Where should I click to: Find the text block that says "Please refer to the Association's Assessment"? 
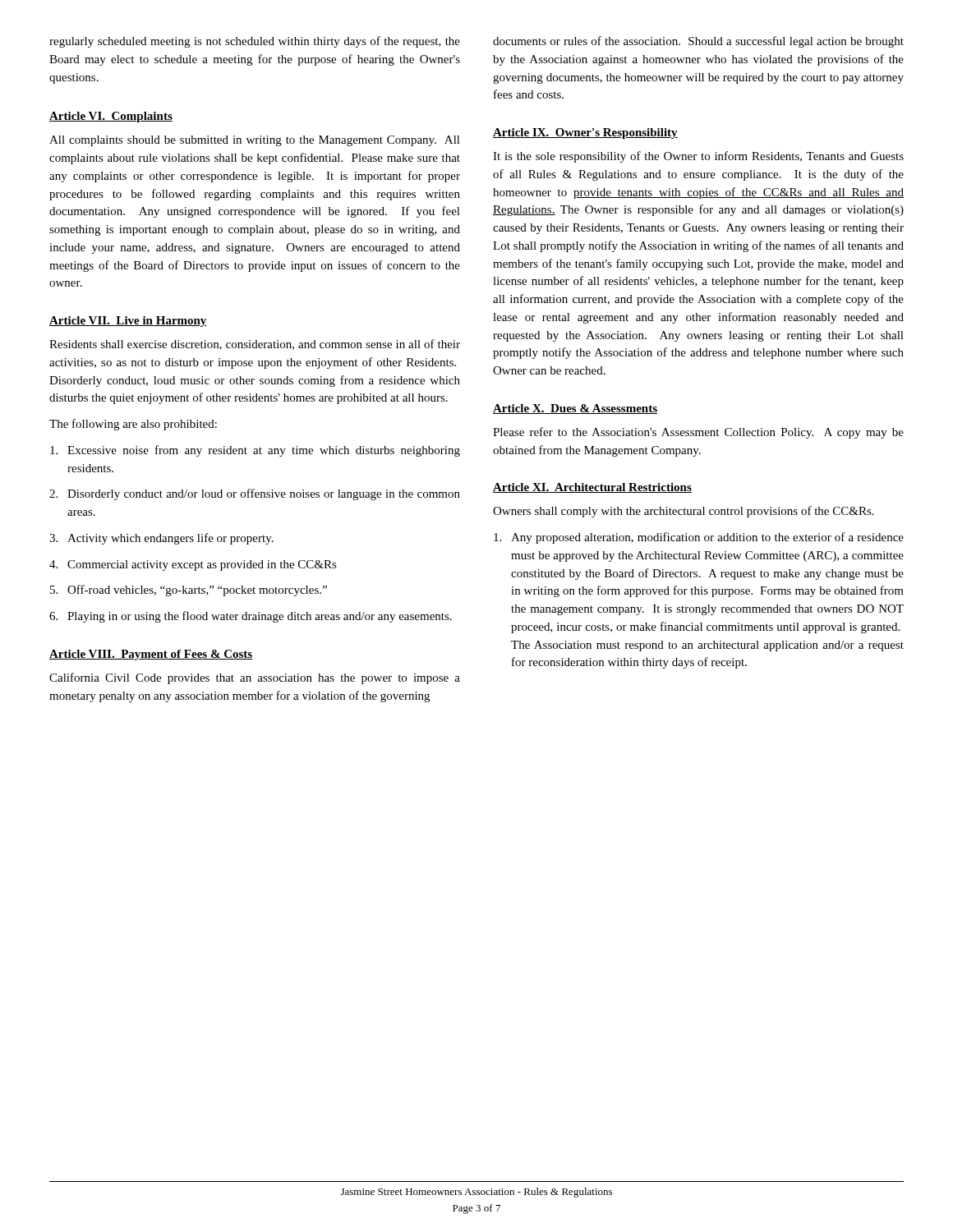(698, 441)
